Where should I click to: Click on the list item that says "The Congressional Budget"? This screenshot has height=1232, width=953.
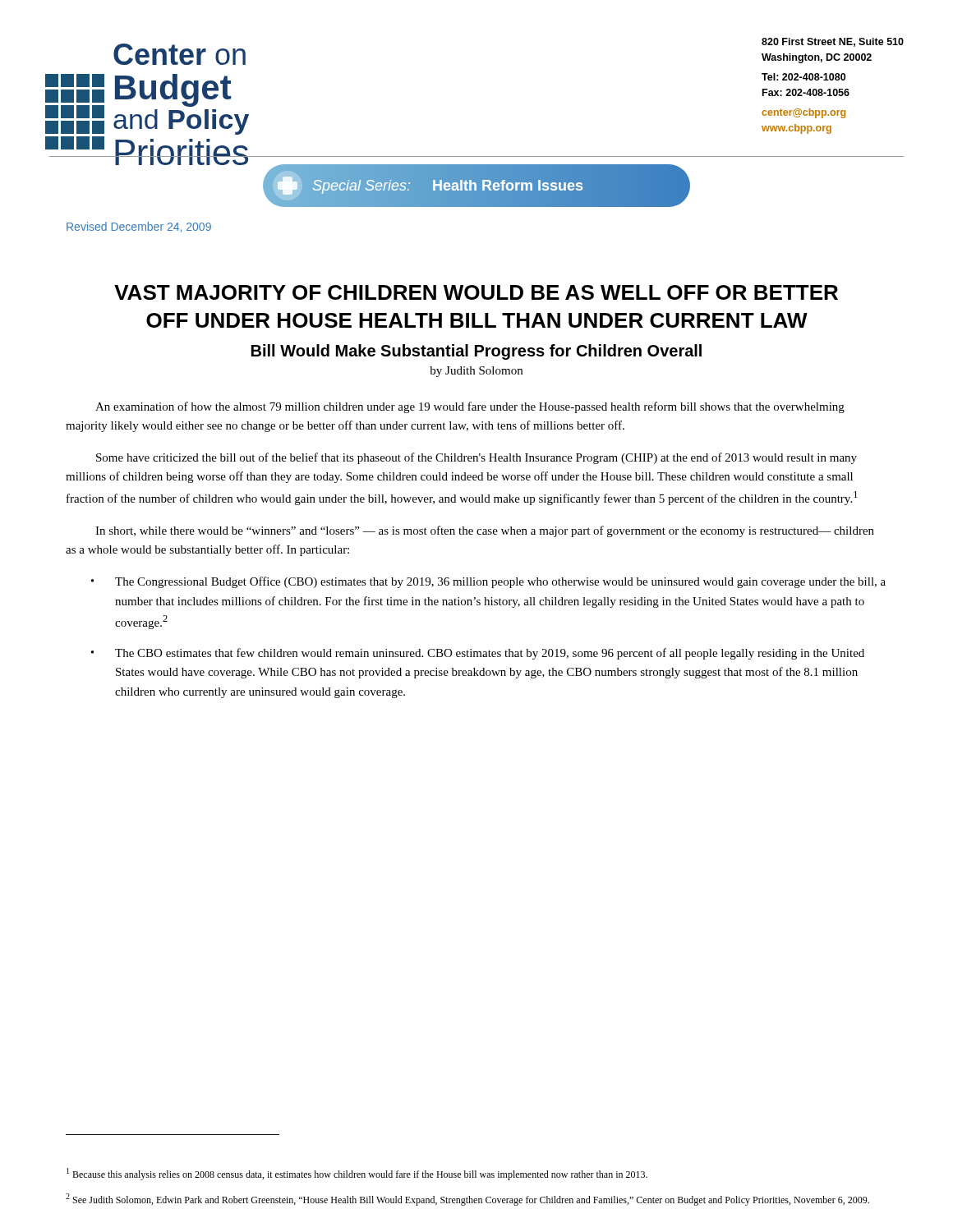click(500, 602)
